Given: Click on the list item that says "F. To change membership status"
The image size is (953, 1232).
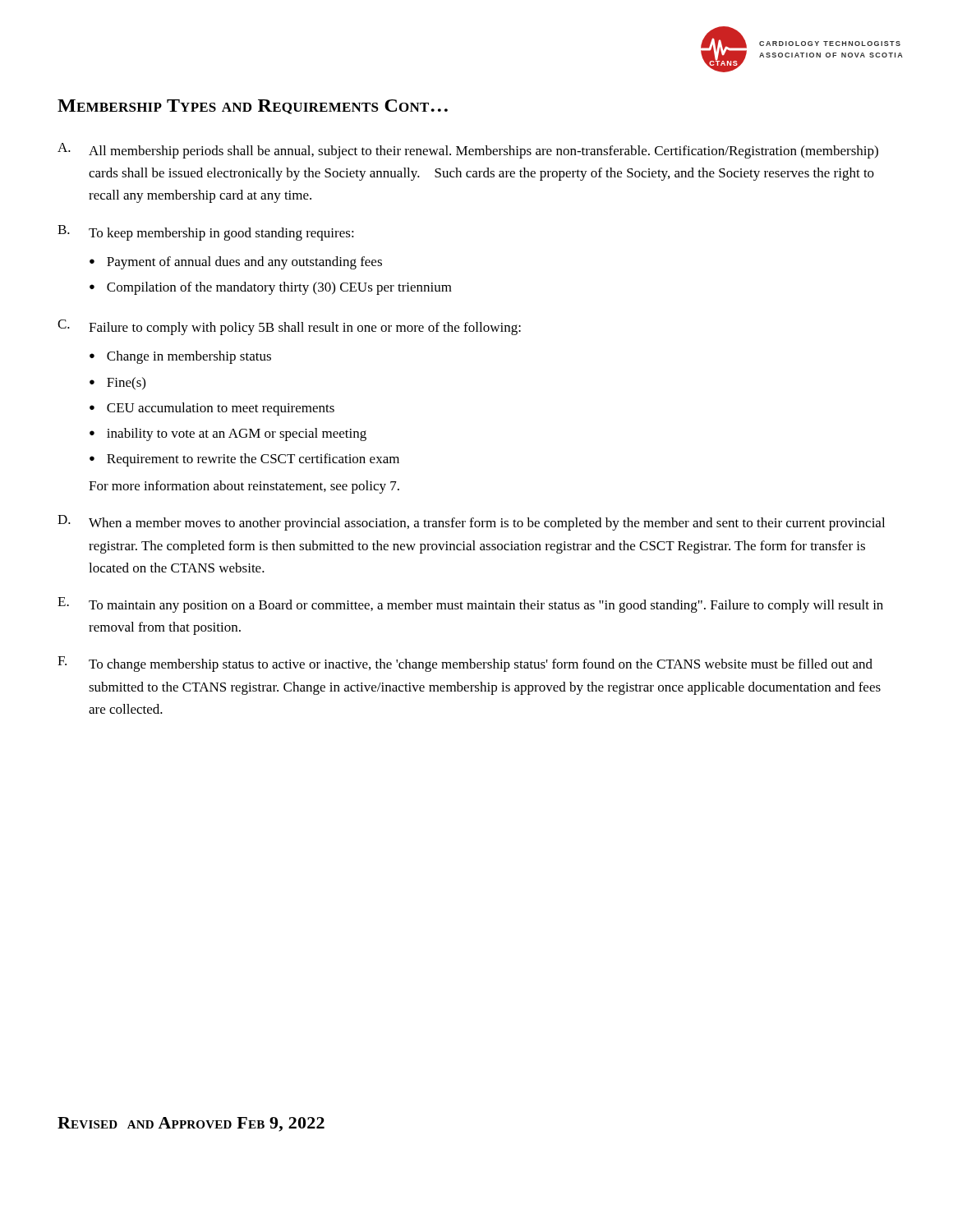Looking at the screenshot, I should tap(476, 687).
